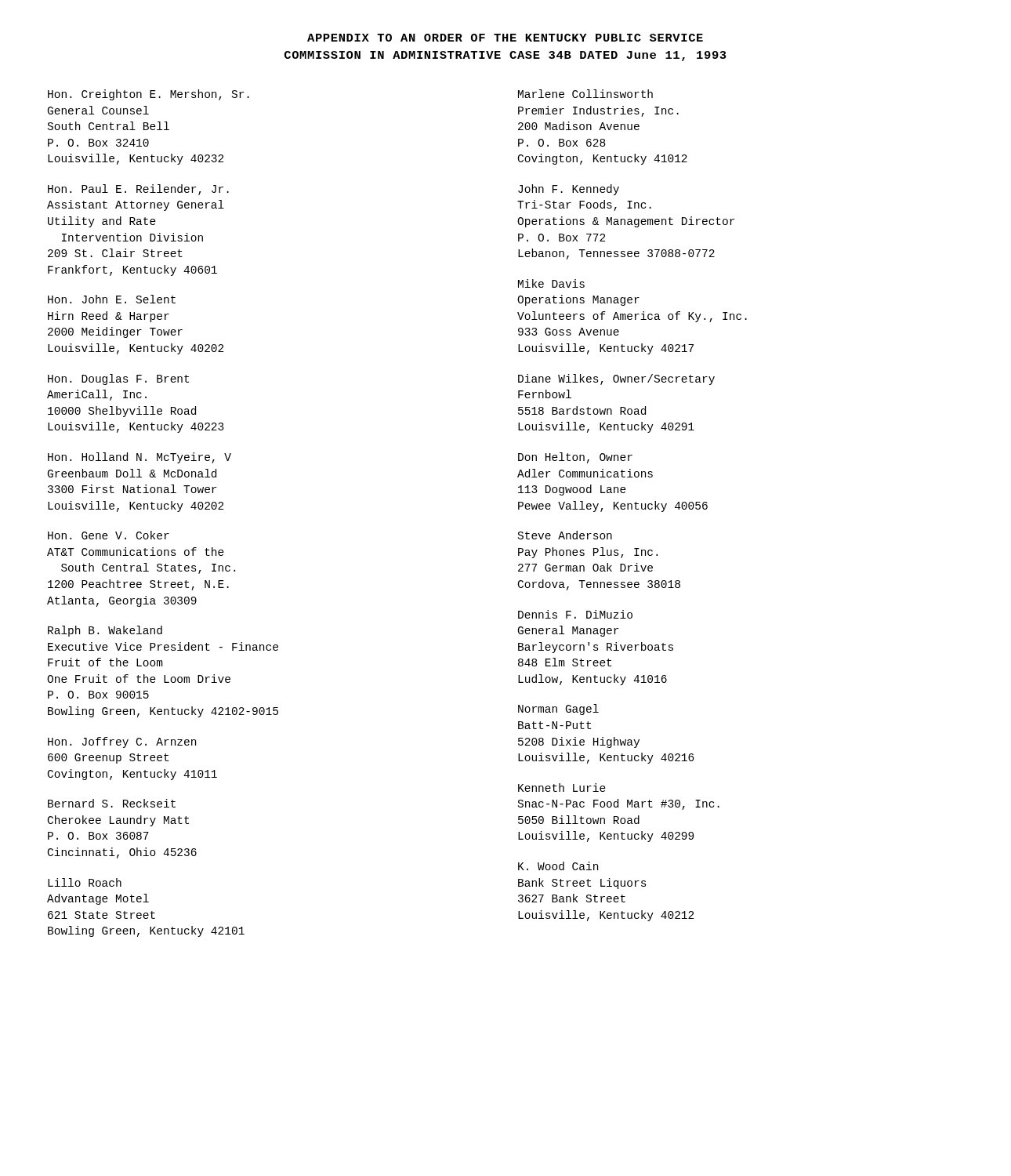Select the title with the text "APPENDIX TO AN ORDER OF THE KENTUCKY PUBLIC"
The image size is (1011, 1176).
tap(505, 47)
